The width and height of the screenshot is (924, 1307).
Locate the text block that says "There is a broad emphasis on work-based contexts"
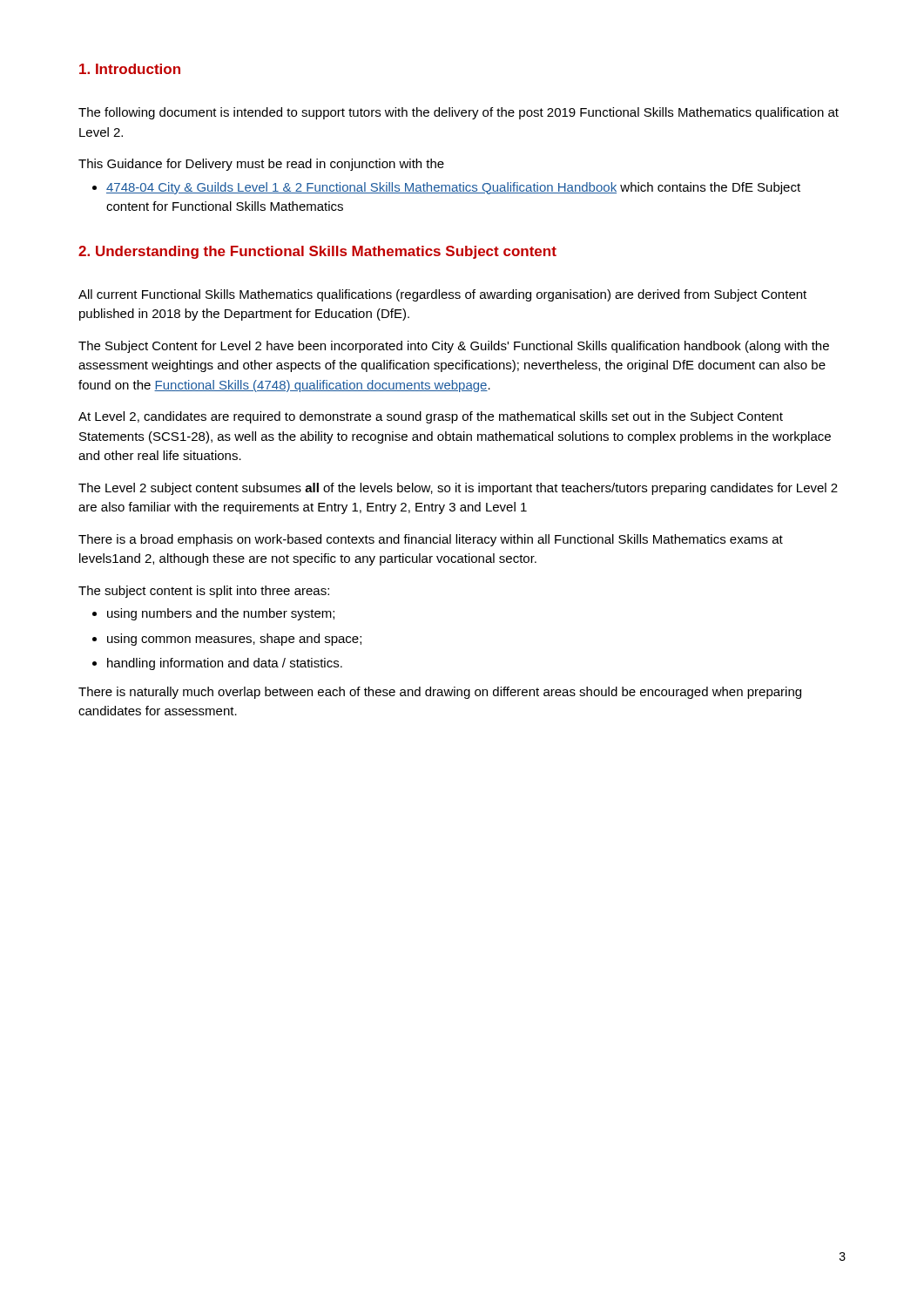pos(462,549)
